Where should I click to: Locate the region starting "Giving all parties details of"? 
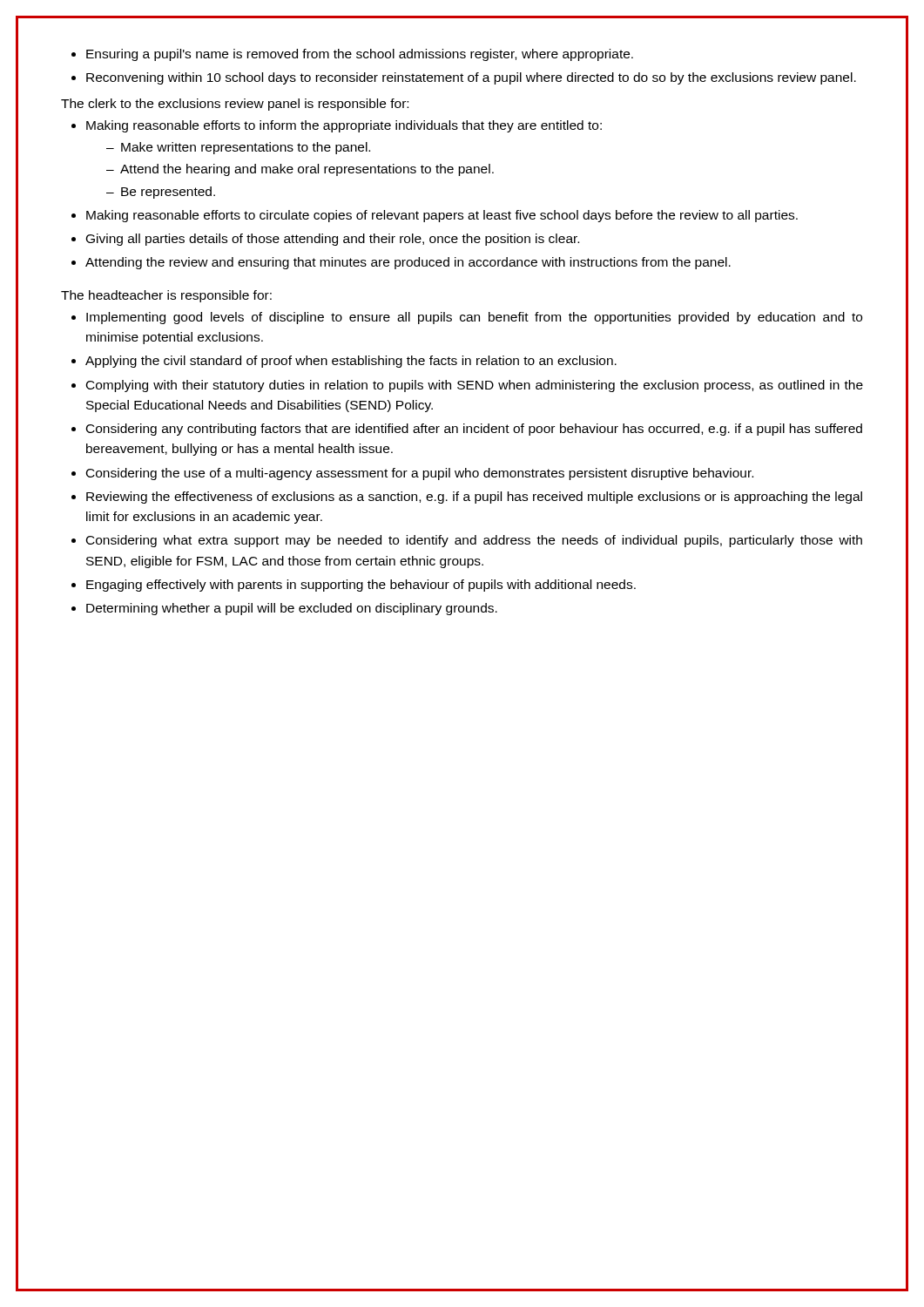pyautogui.click(x=474, y=238)
